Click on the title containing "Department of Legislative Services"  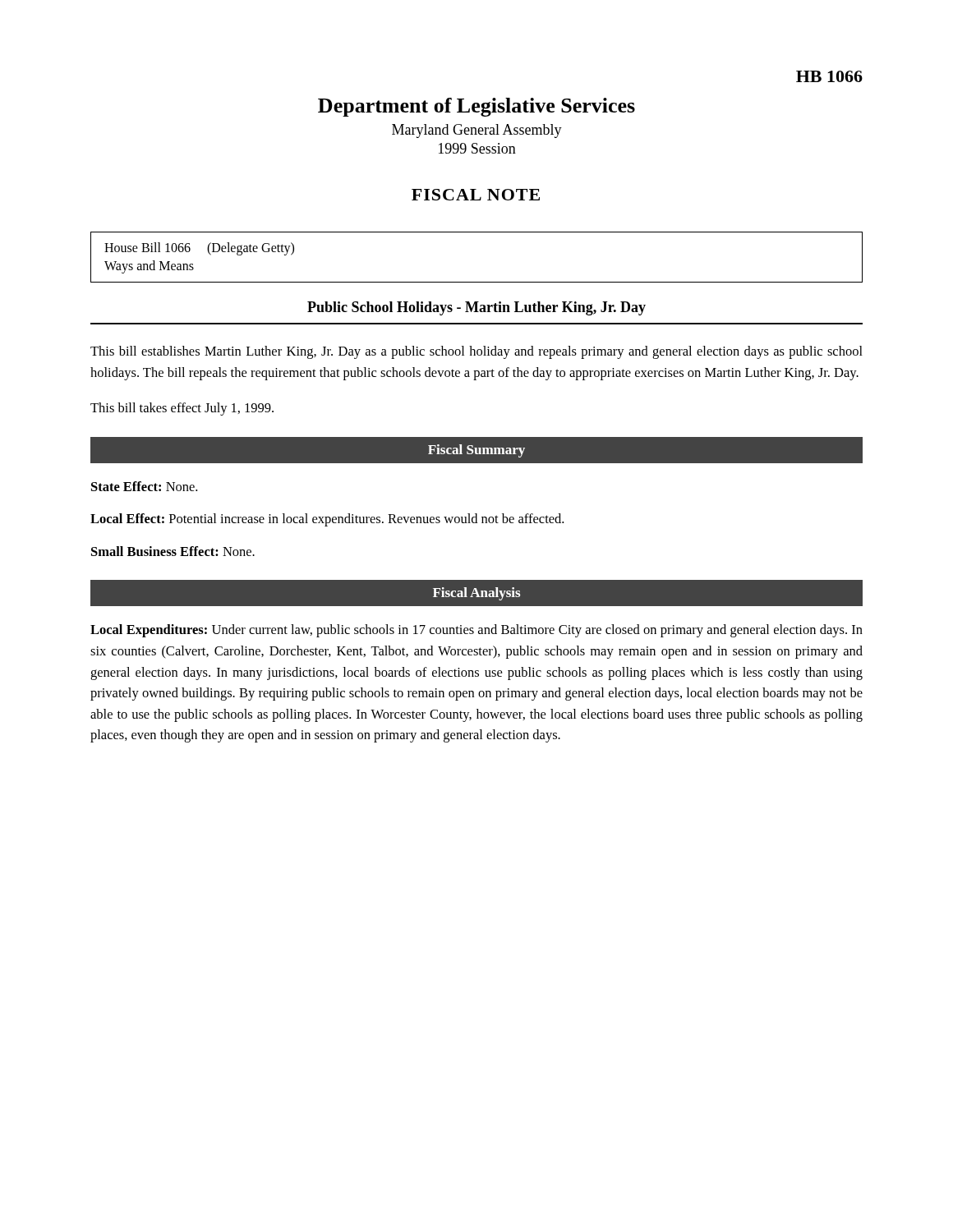point(476,106)
